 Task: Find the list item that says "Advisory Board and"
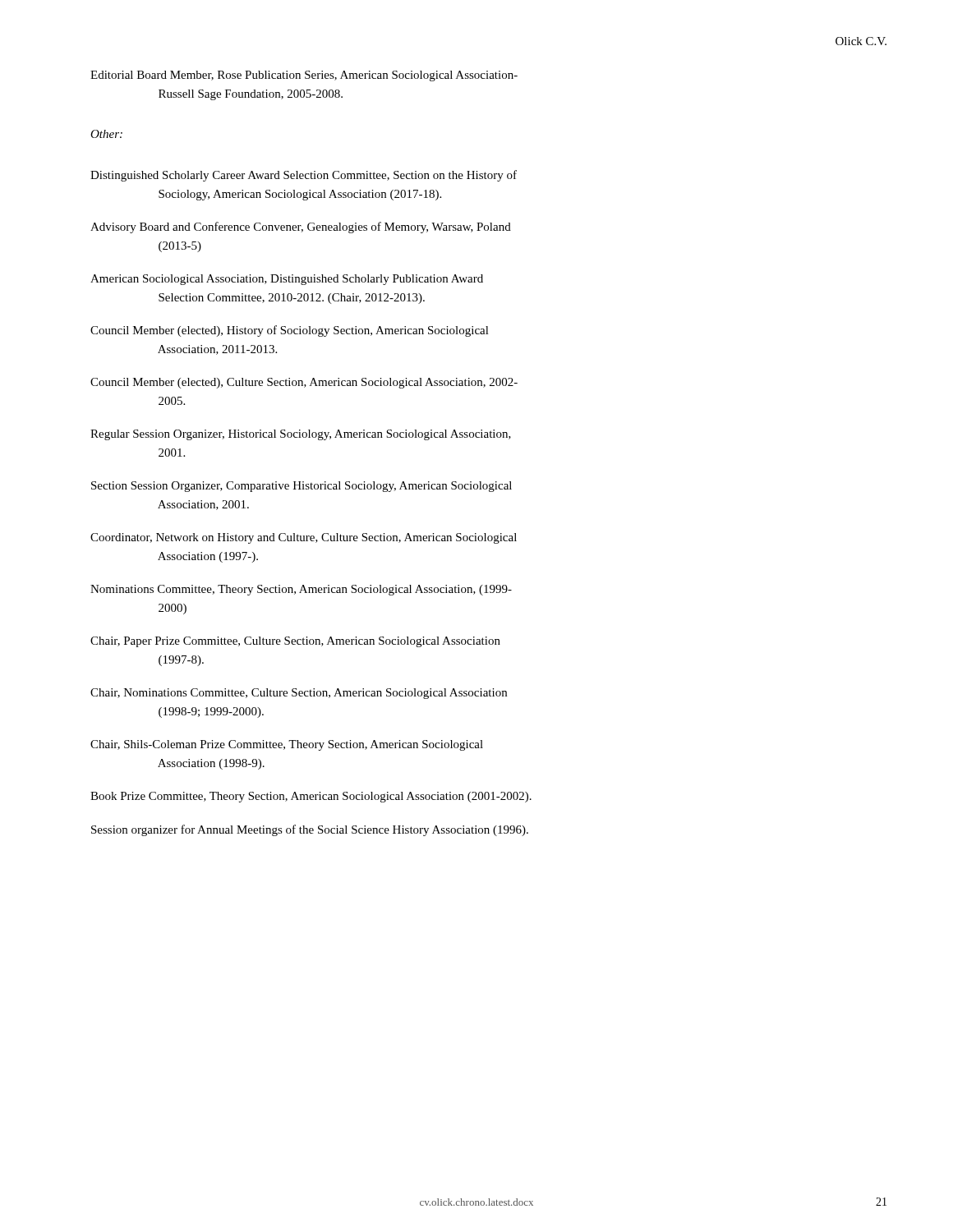(x=489, y=236)
